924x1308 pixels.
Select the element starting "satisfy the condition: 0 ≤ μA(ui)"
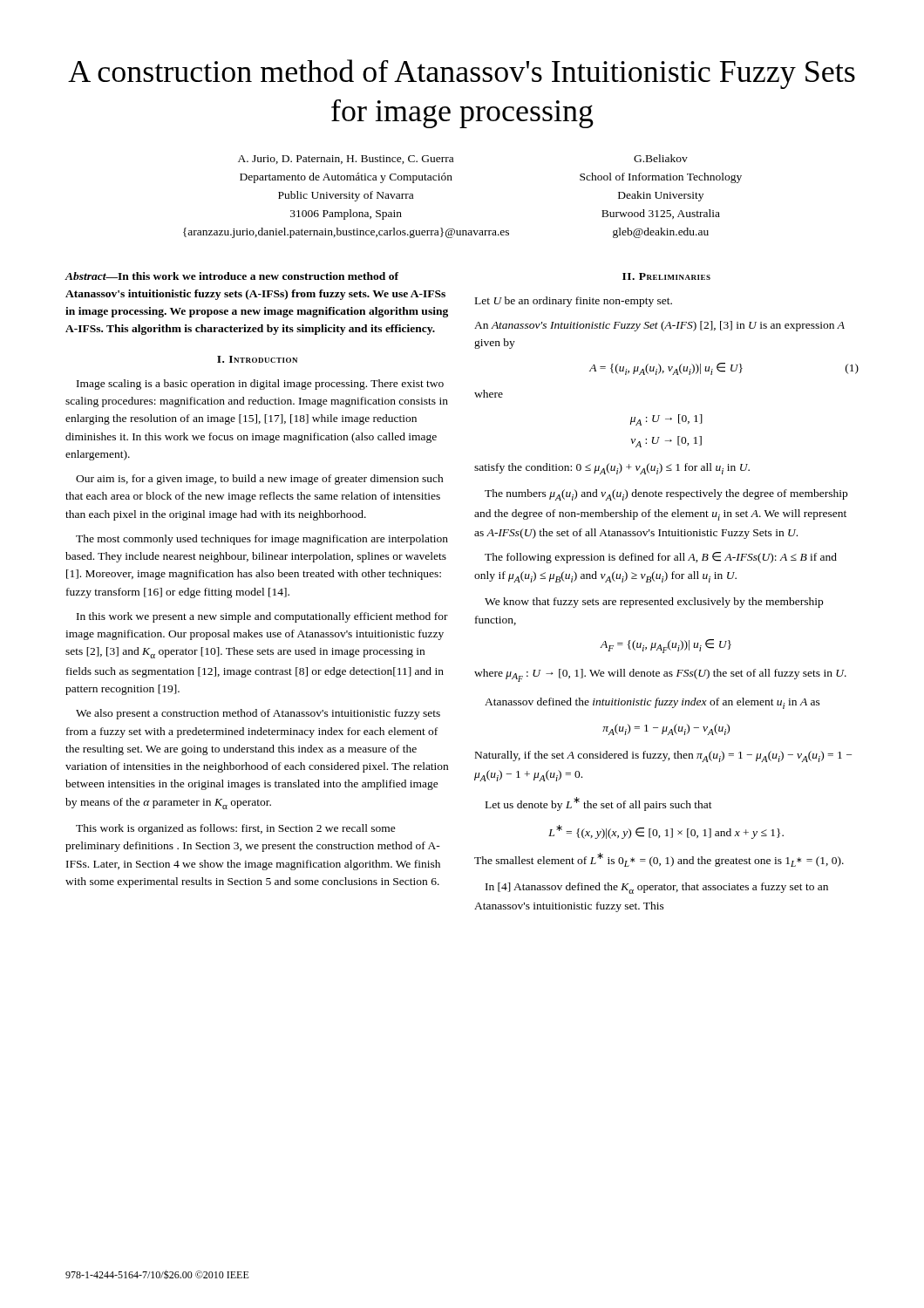pos(666,543)
